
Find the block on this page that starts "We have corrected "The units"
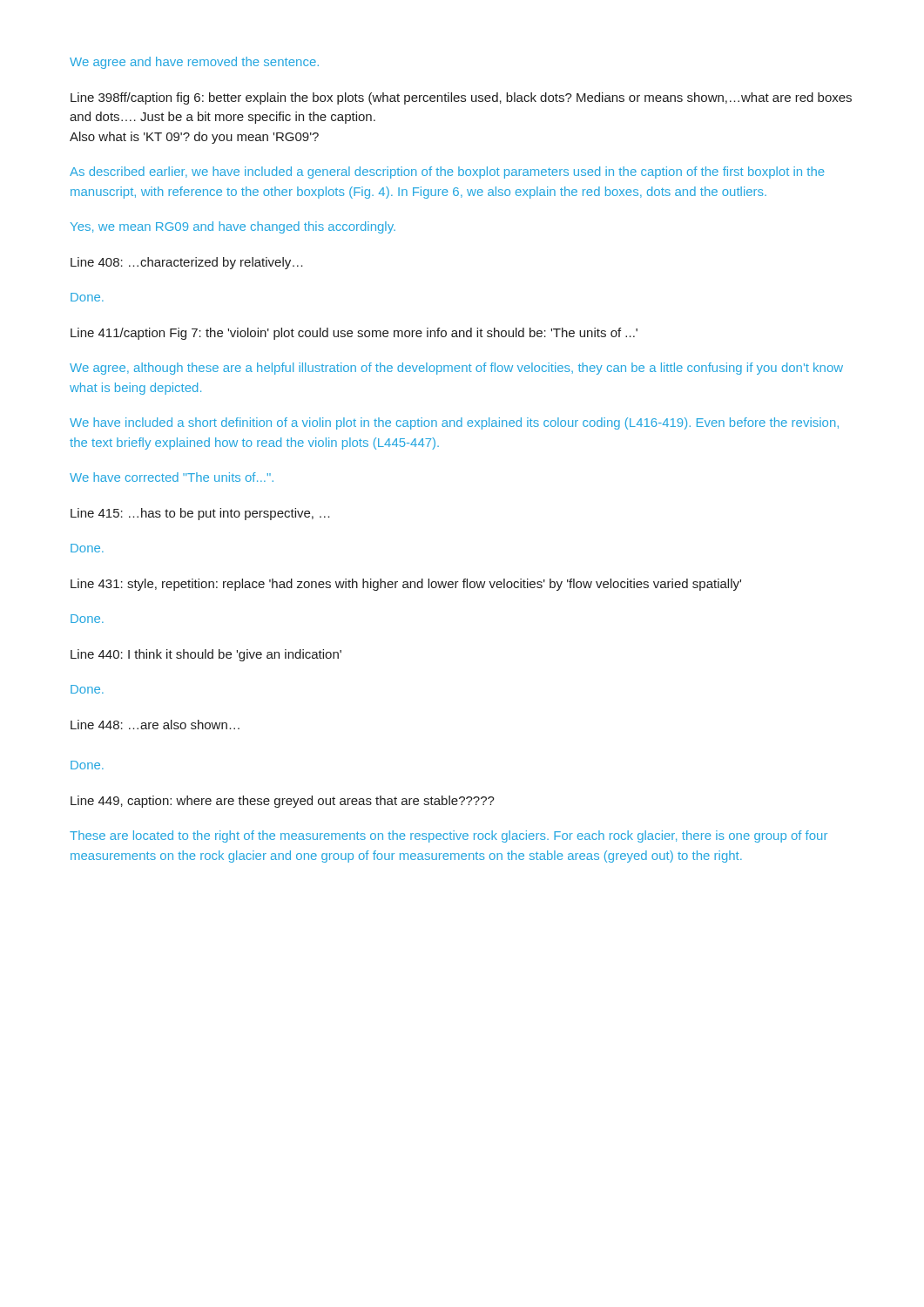pyautogui.click(x=172, y=477)
